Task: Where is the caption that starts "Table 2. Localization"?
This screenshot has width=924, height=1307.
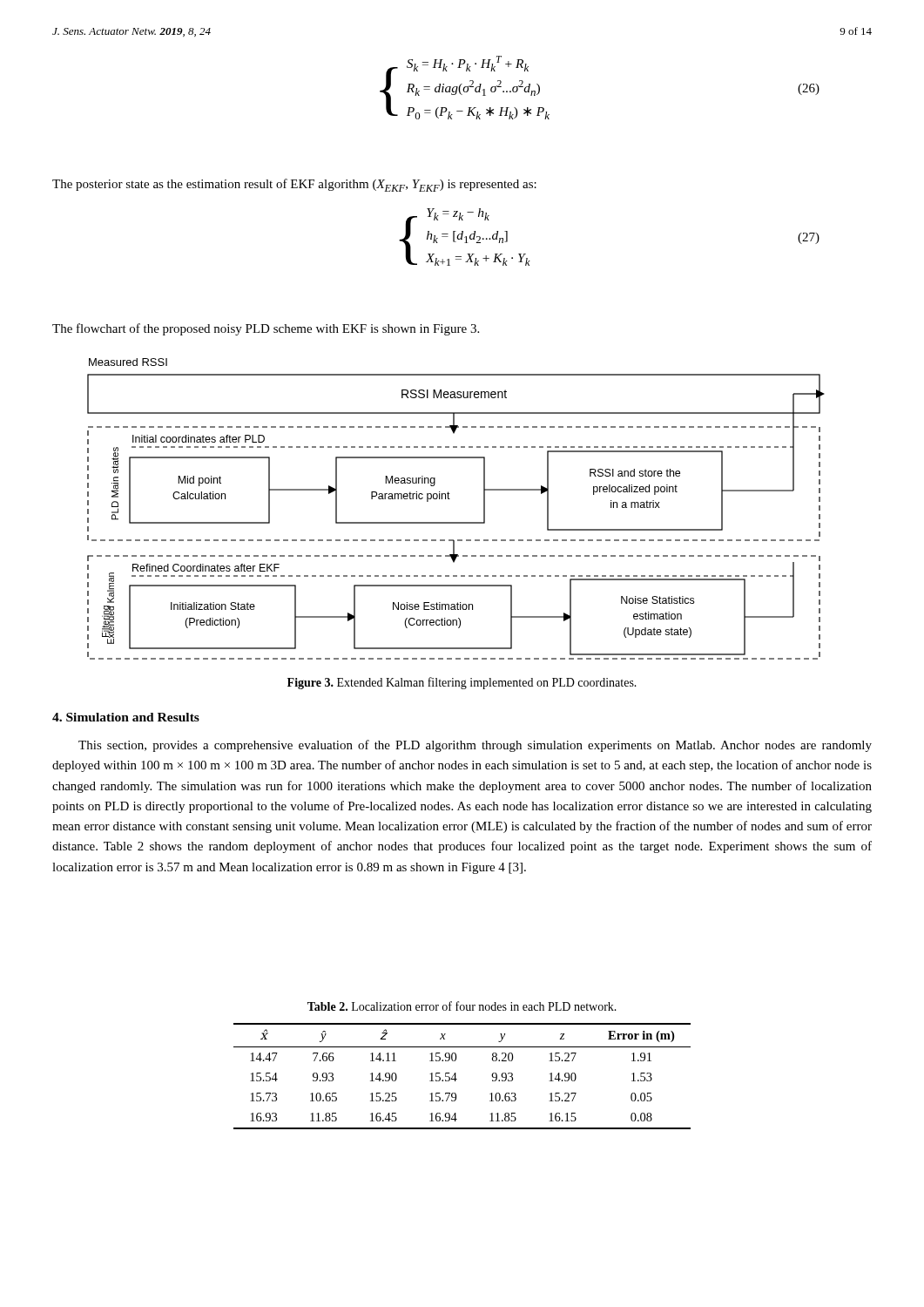Action: click(x=462, y=1007)
